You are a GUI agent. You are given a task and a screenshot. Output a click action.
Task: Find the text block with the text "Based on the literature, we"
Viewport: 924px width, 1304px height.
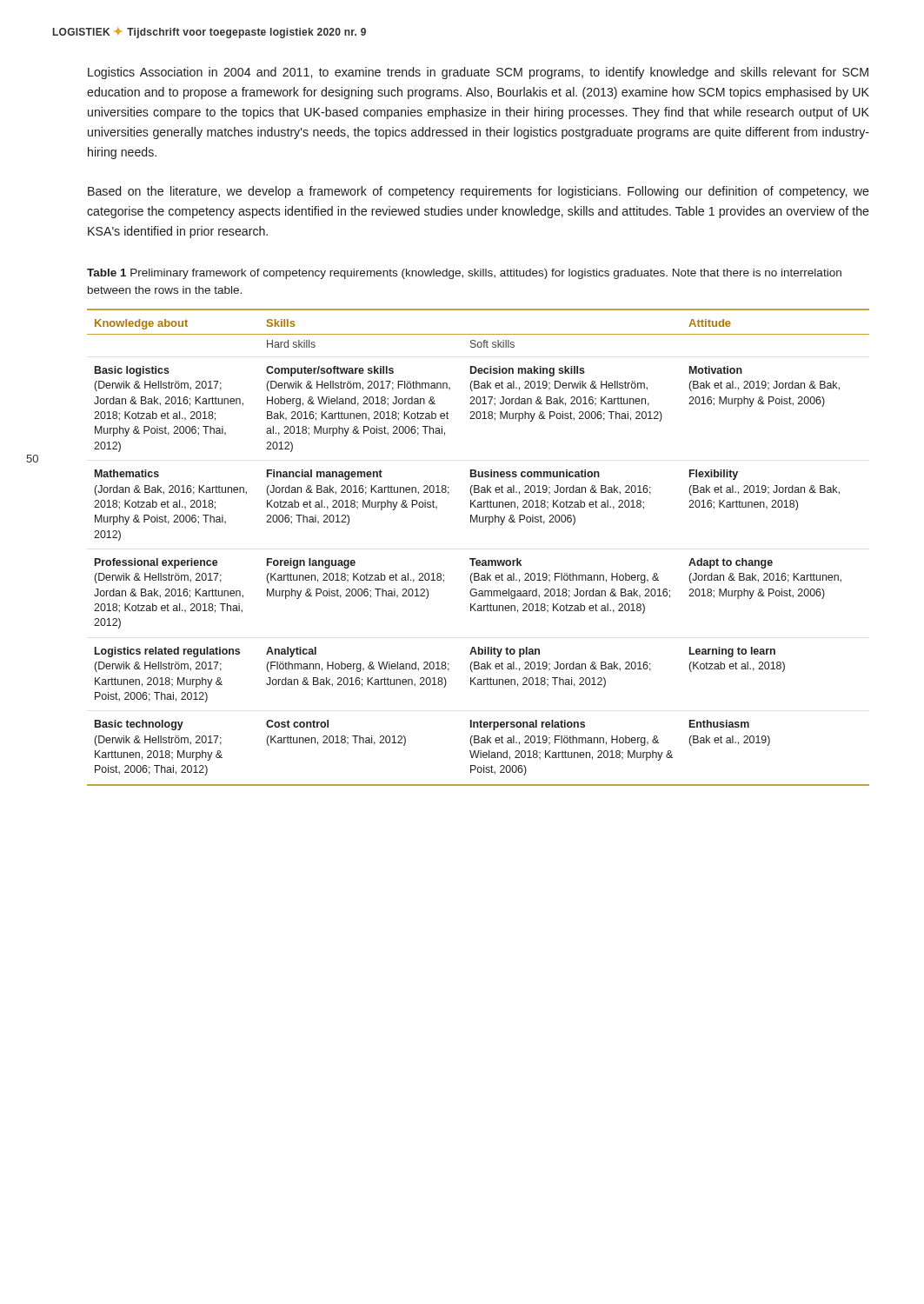click(x=478, y=211)
